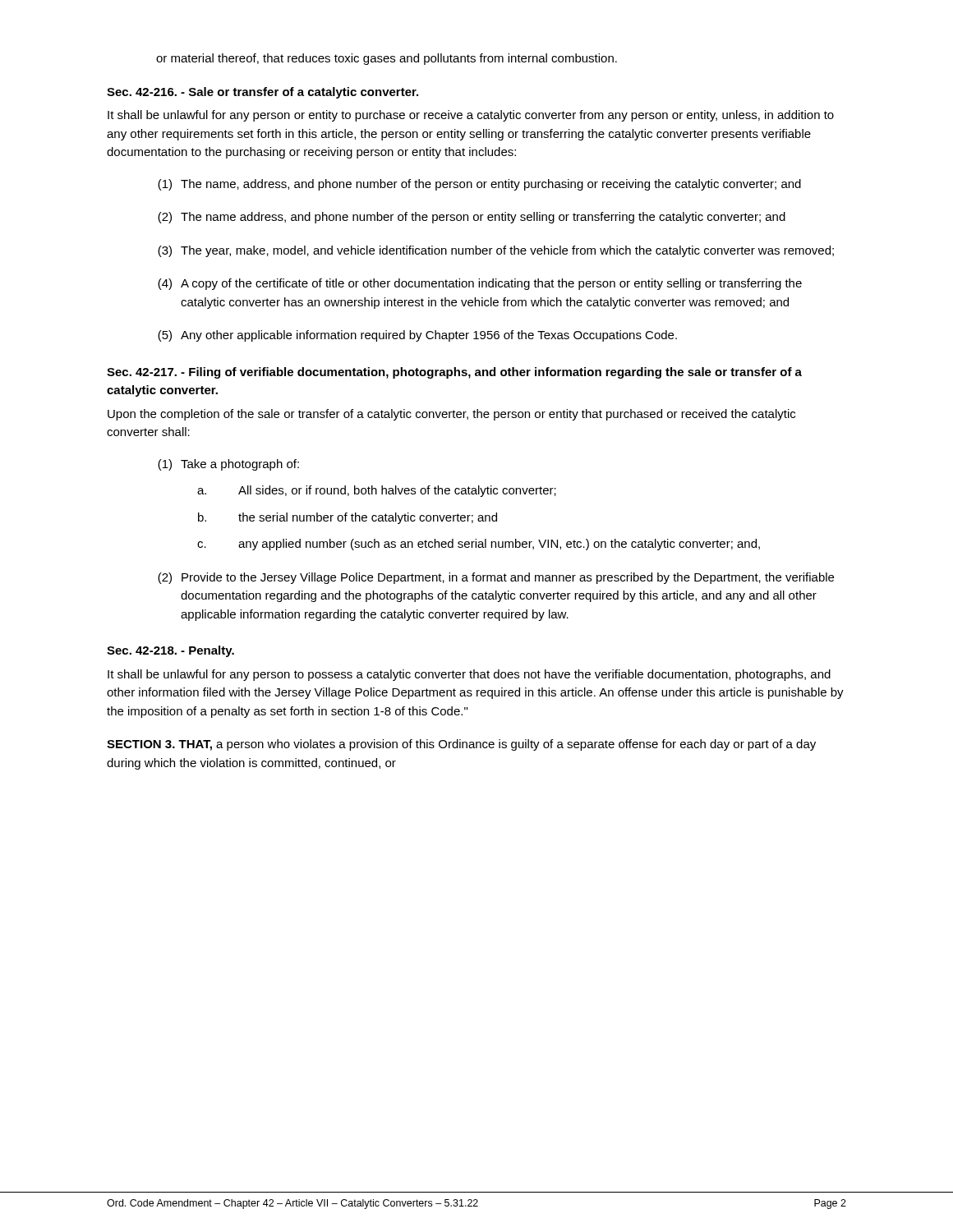
Task: Locate the text starting "It shall be unlawful for any person to"
Action: pos(475,692)
